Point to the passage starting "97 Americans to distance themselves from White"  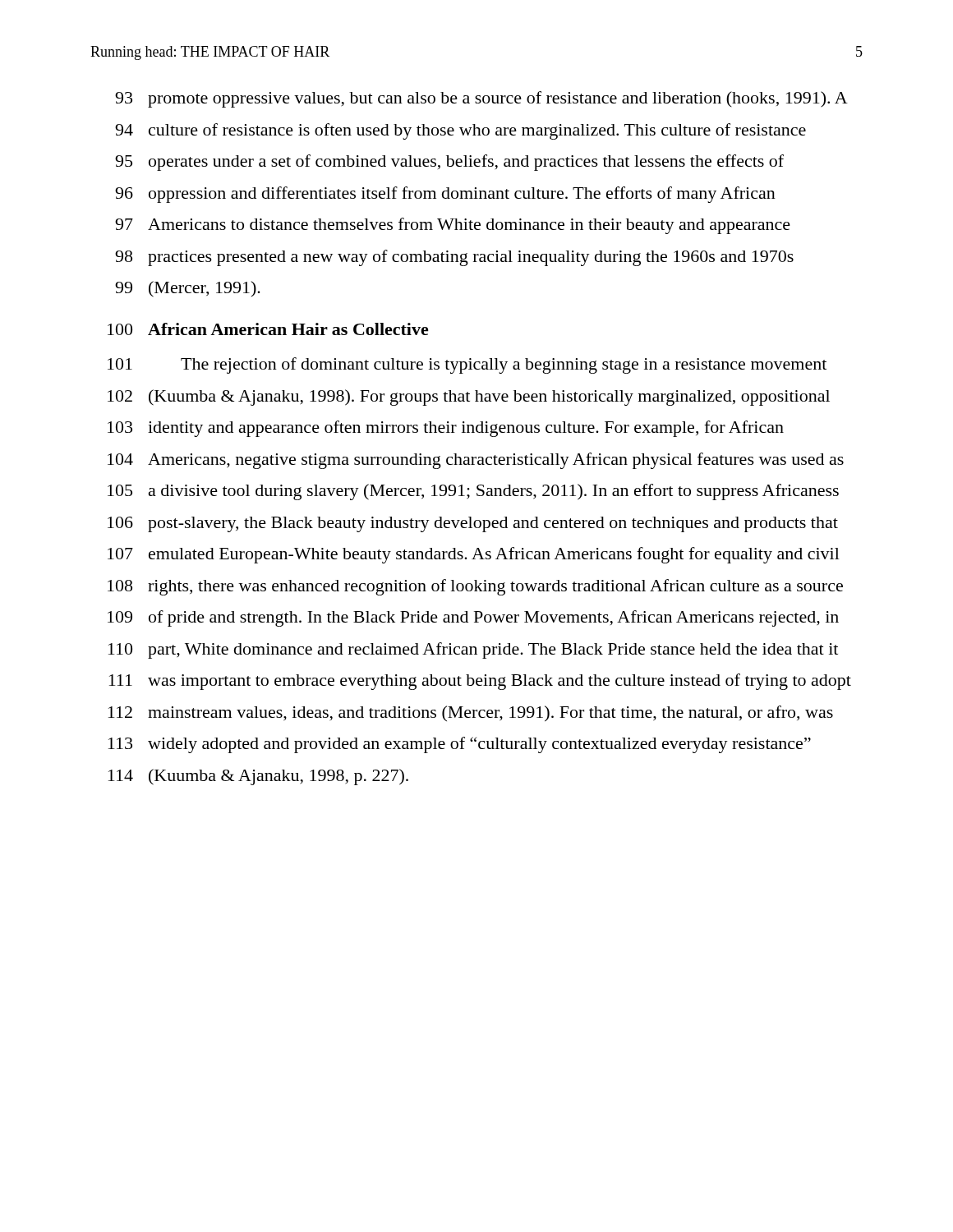(476, 224)
